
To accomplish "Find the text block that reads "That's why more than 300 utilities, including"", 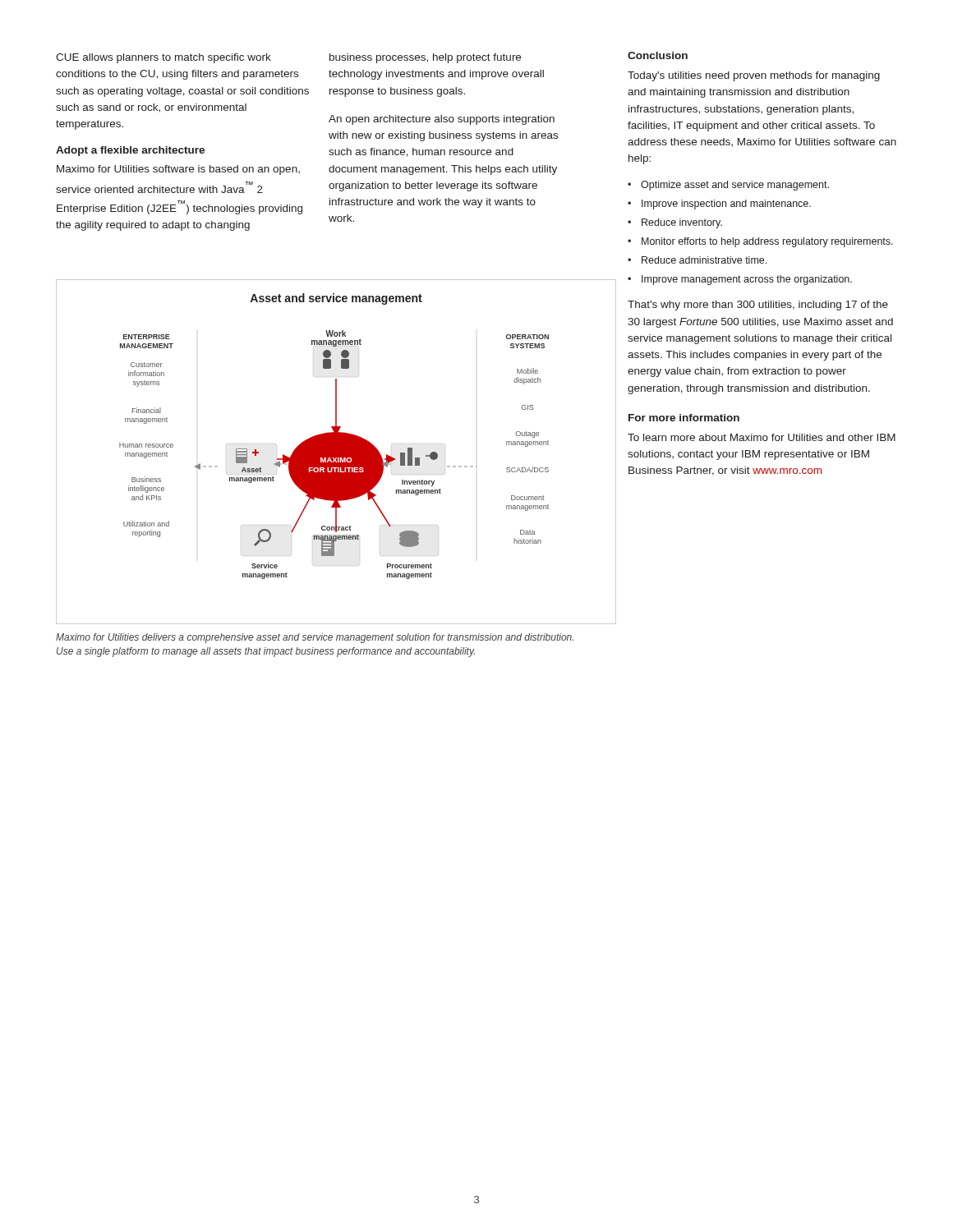I will click(760, 346).
